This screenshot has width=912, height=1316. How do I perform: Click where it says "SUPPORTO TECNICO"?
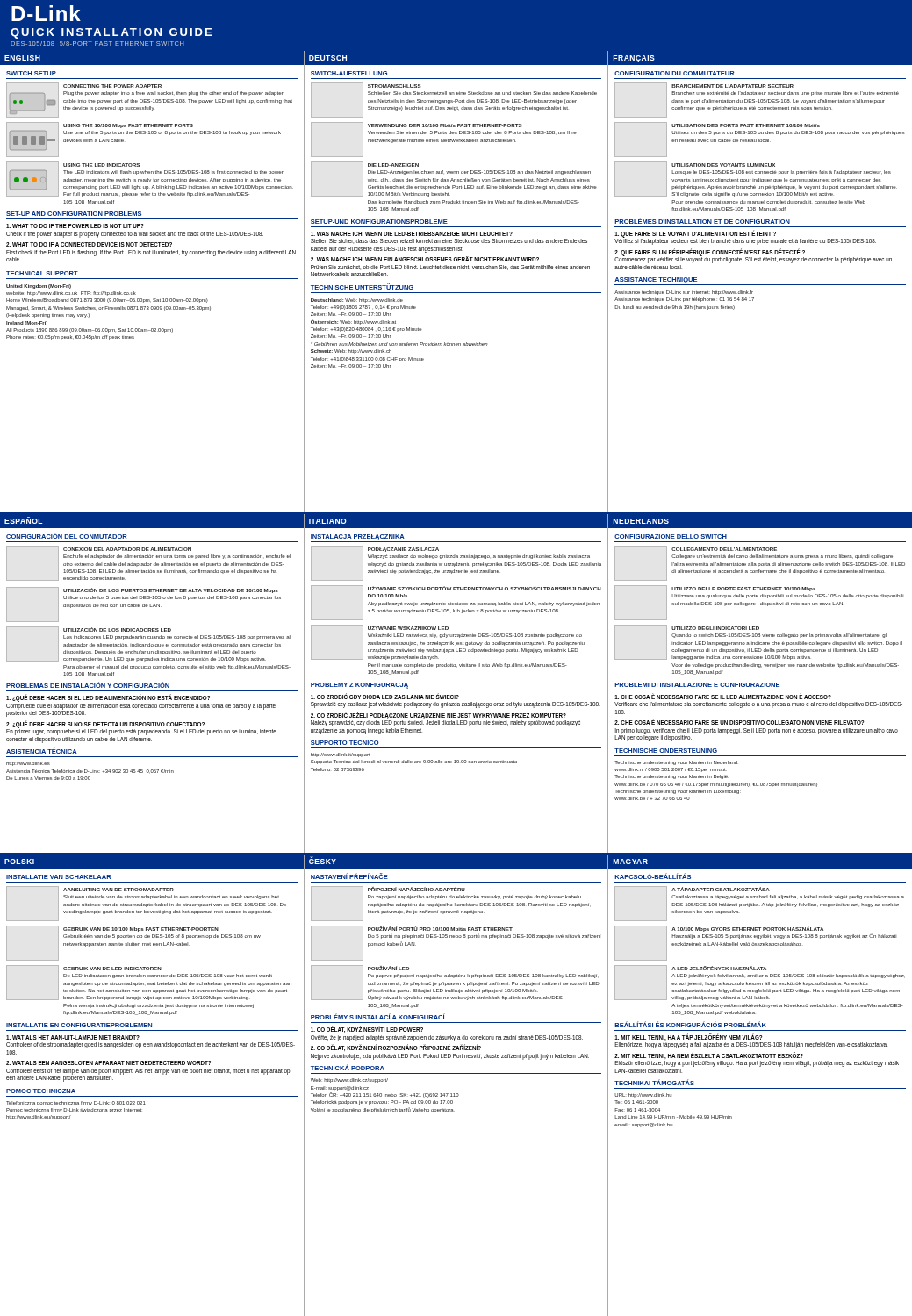(345, 743)
